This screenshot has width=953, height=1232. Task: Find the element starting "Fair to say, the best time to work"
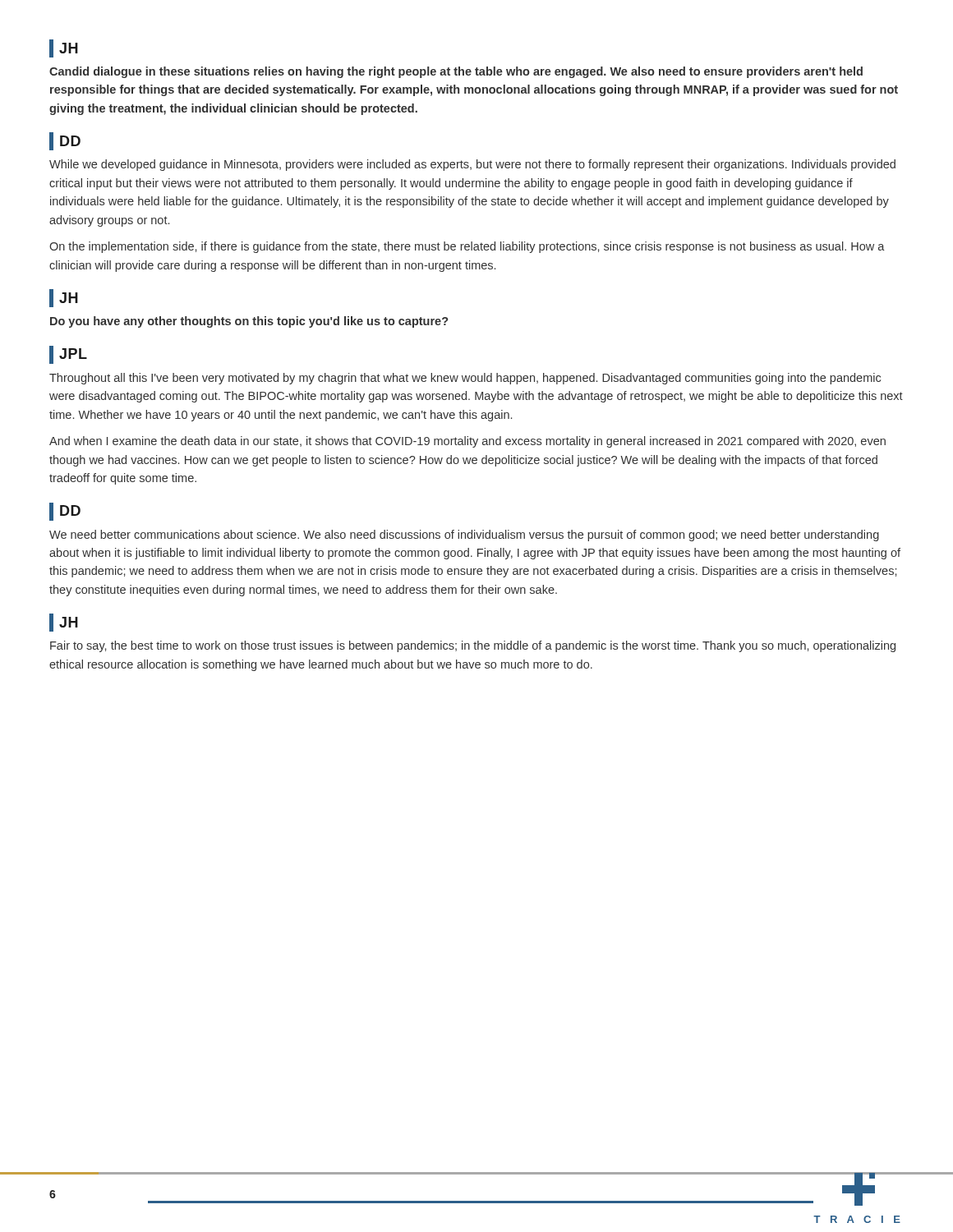pos(473,655)
